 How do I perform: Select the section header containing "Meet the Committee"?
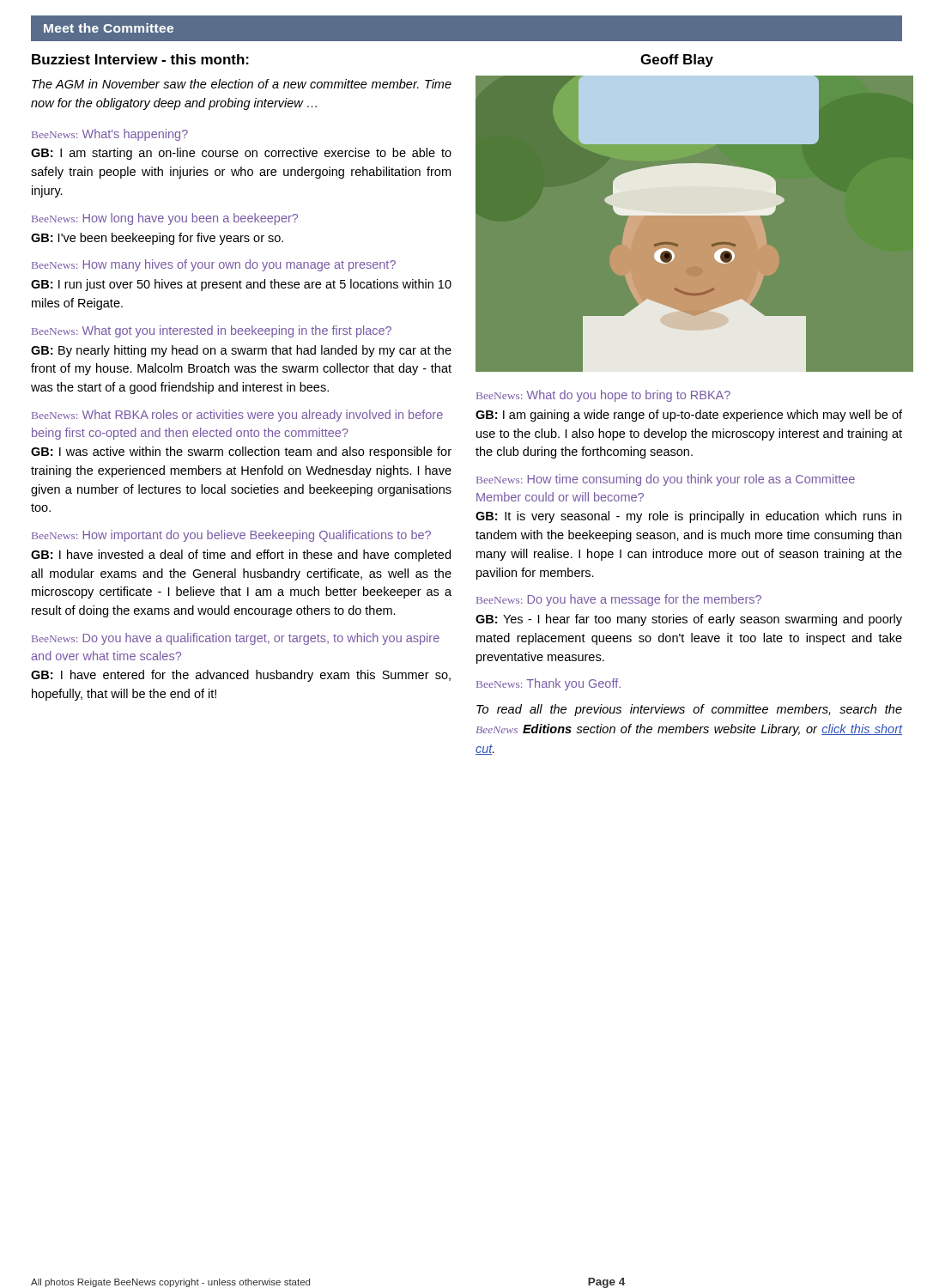[109, 28]
